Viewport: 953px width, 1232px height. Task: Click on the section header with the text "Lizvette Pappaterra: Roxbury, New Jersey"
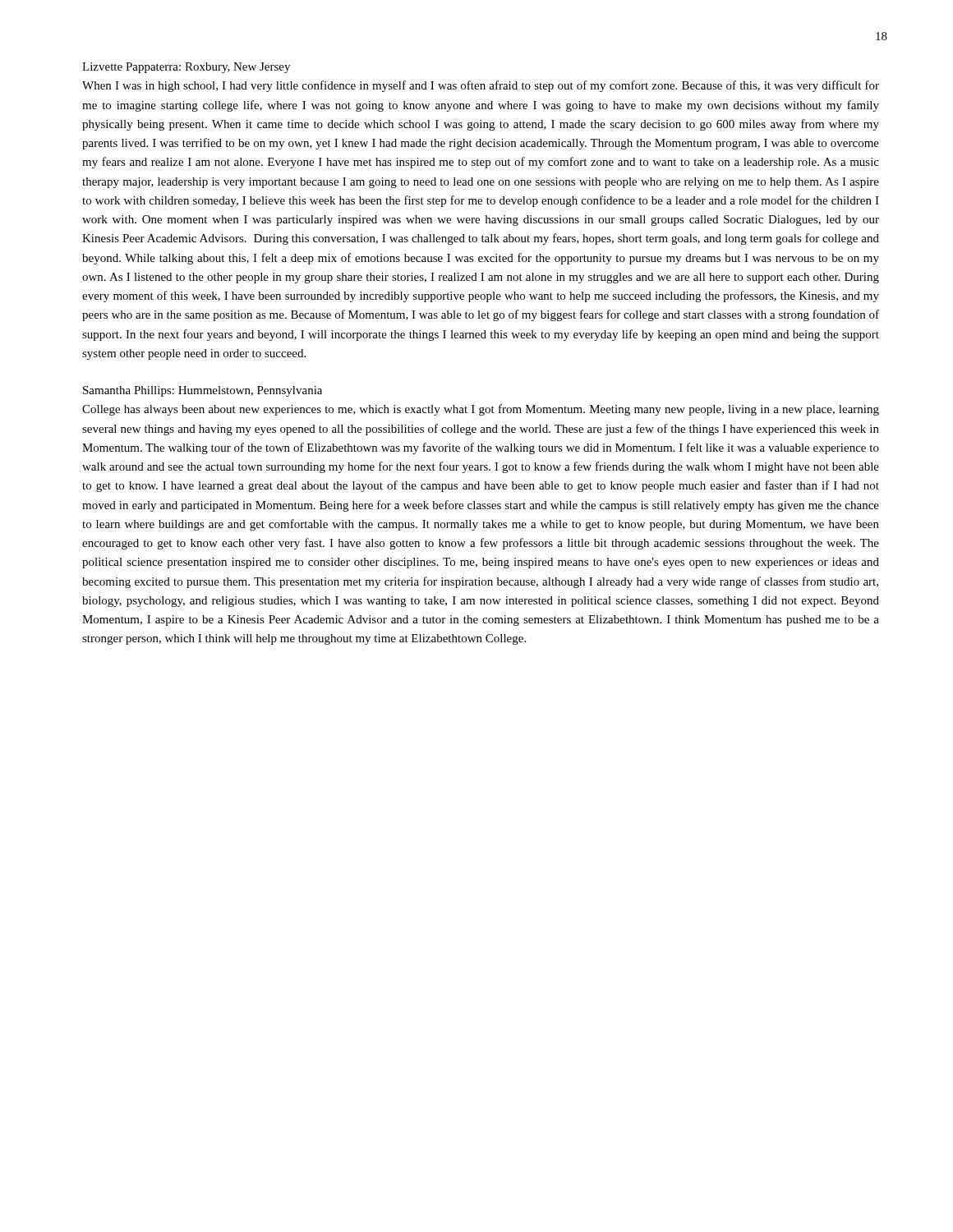click(186, 67)
